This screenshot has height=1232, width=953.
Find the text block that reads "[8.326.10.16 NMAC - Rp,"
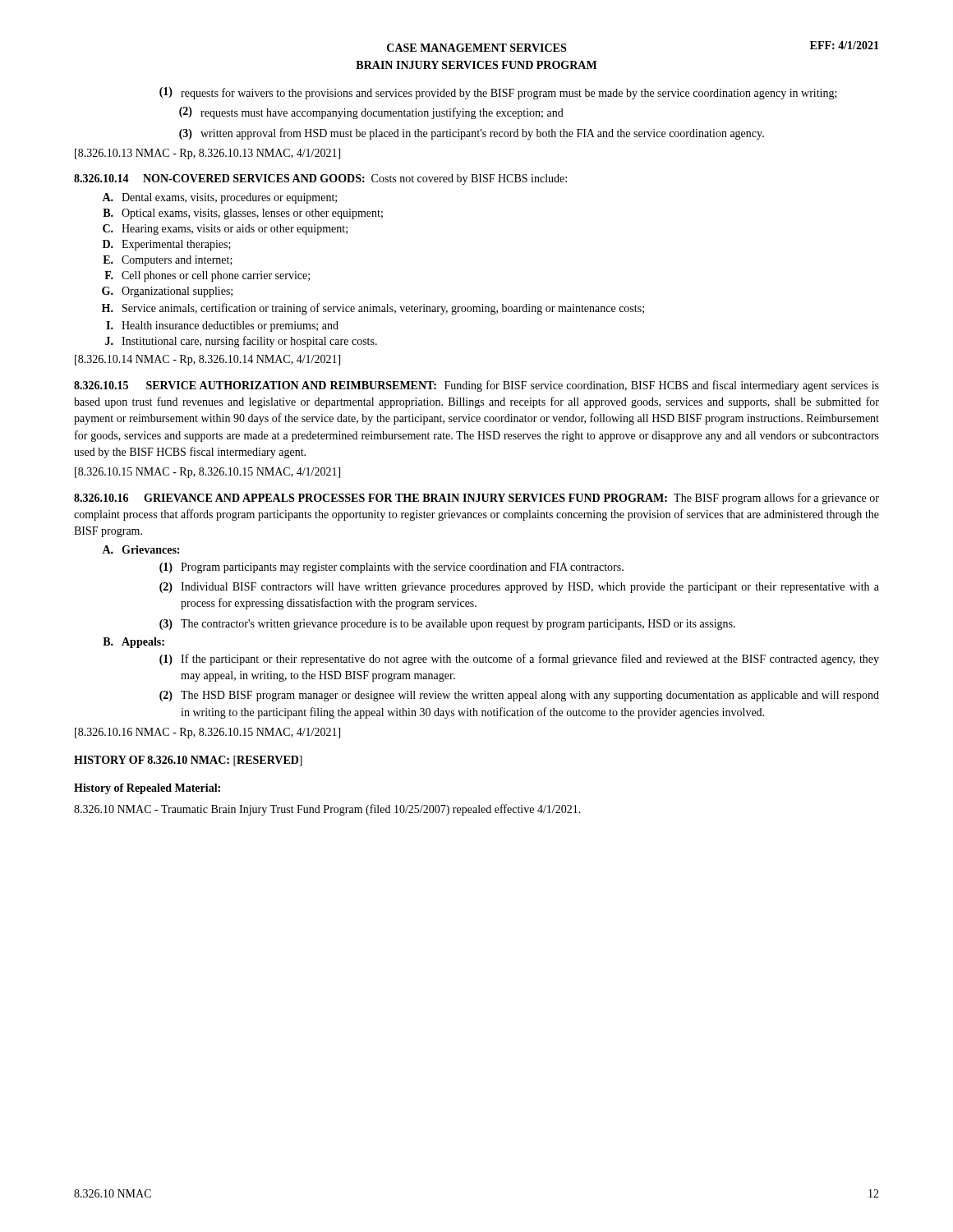pos(208,732)
